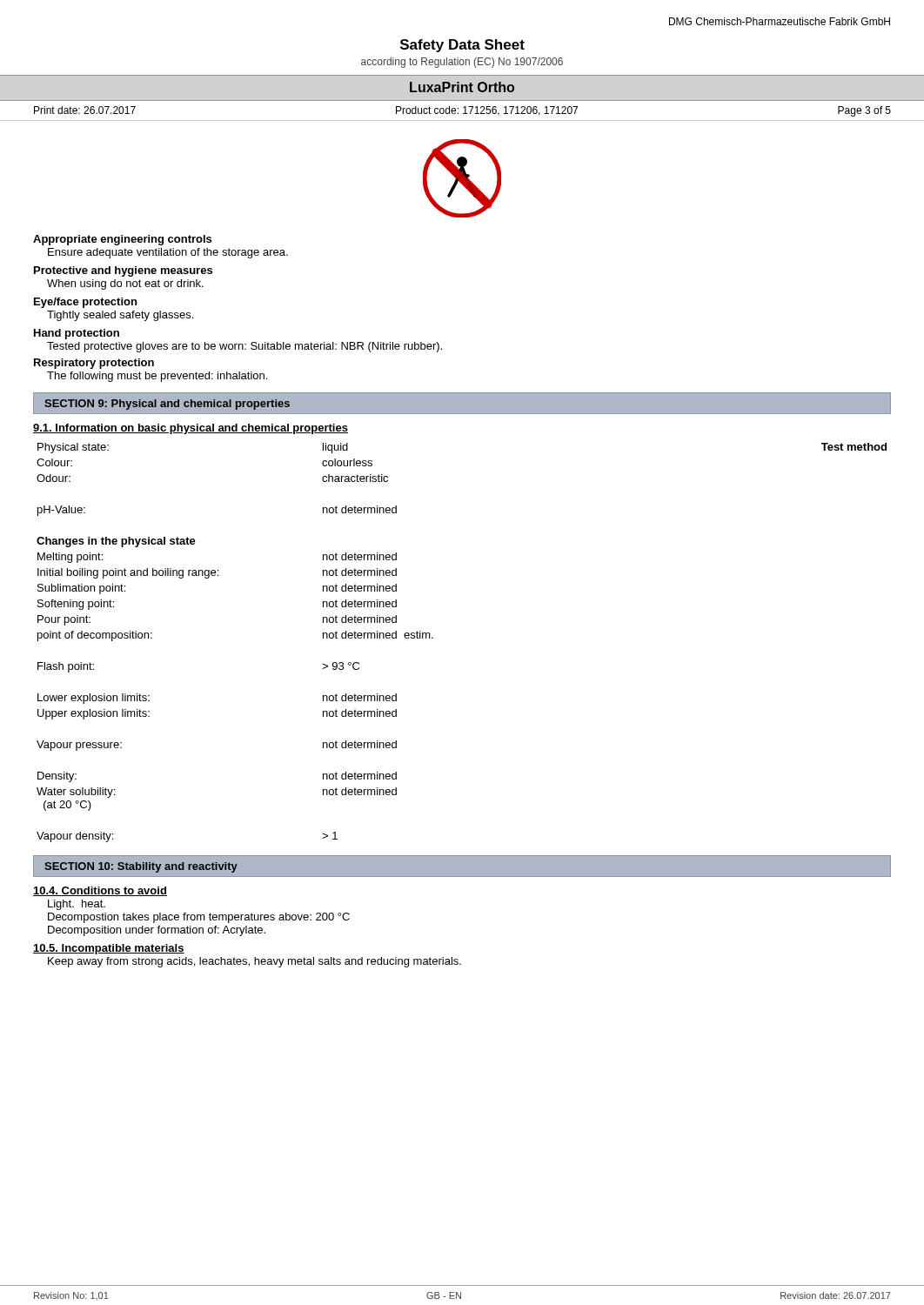Select the section header containing "Hand protection"
This screenshot has width=924, height=1305.
pyautogui.click(x=76, y=333)
